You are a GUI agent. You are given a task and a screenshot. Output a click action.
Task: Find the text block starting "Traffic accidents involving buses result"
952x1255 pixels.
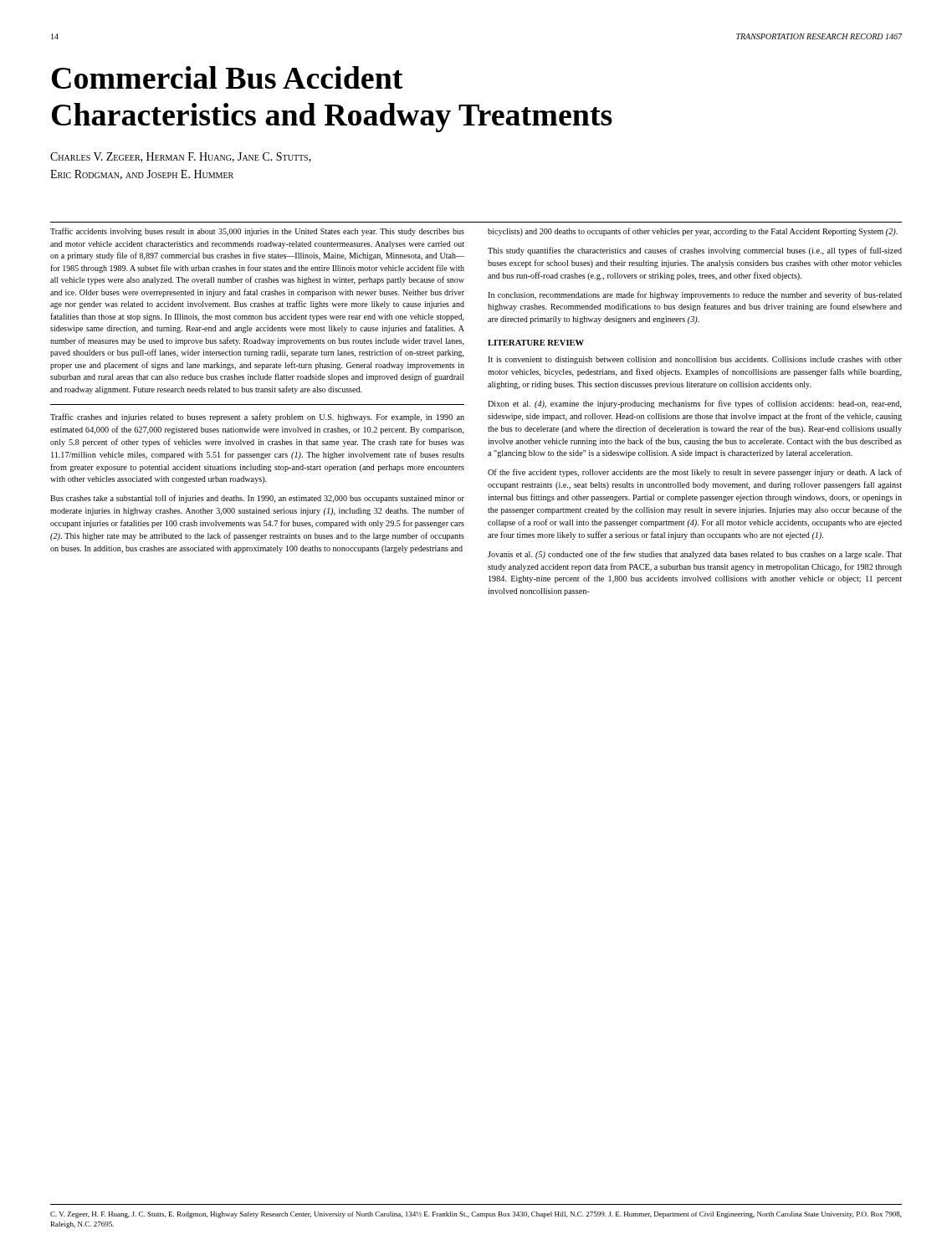pyautogui.click(x=257, y=311)
